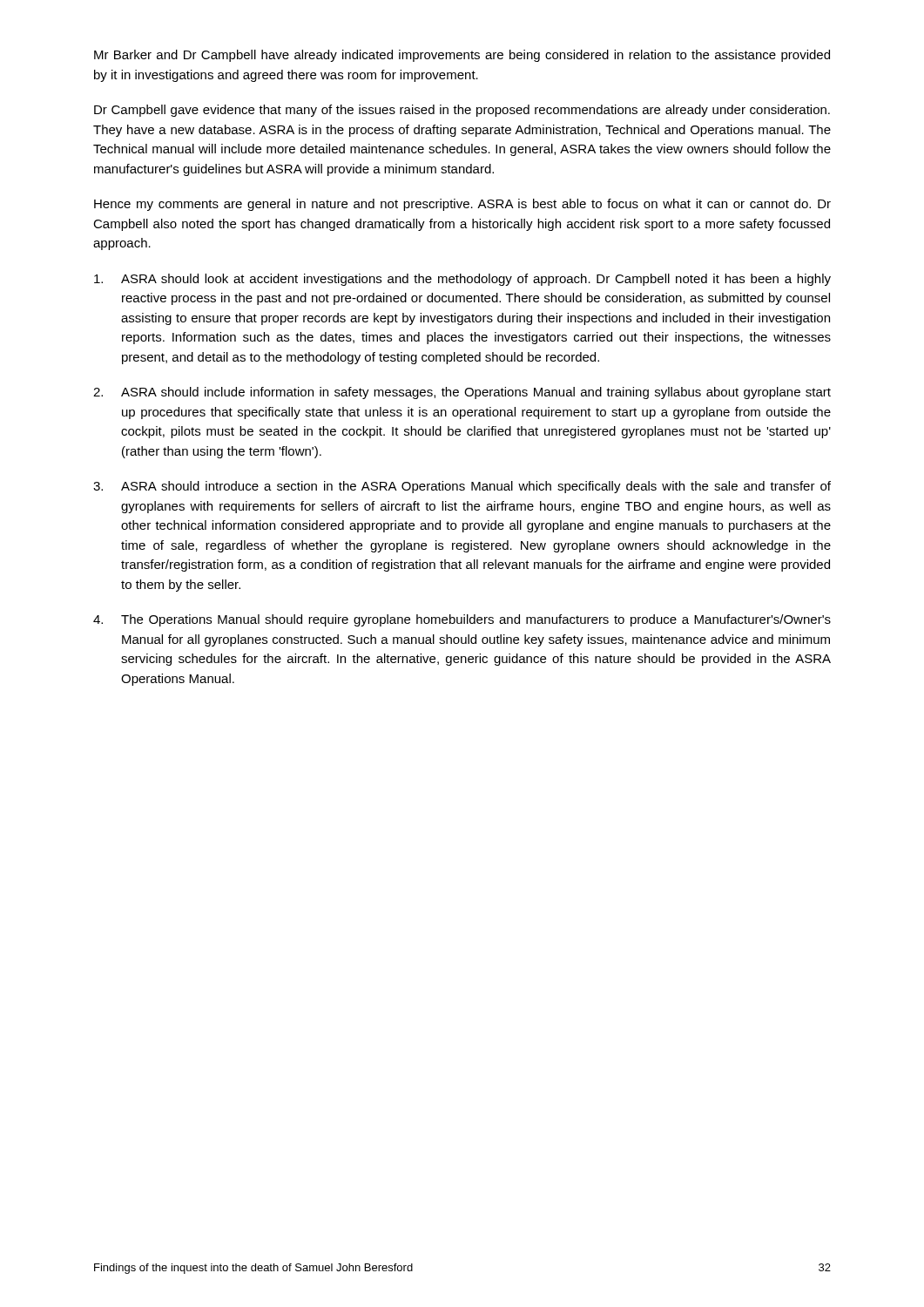Point to the block starting "3. ASRA should"

pos(462,535)
